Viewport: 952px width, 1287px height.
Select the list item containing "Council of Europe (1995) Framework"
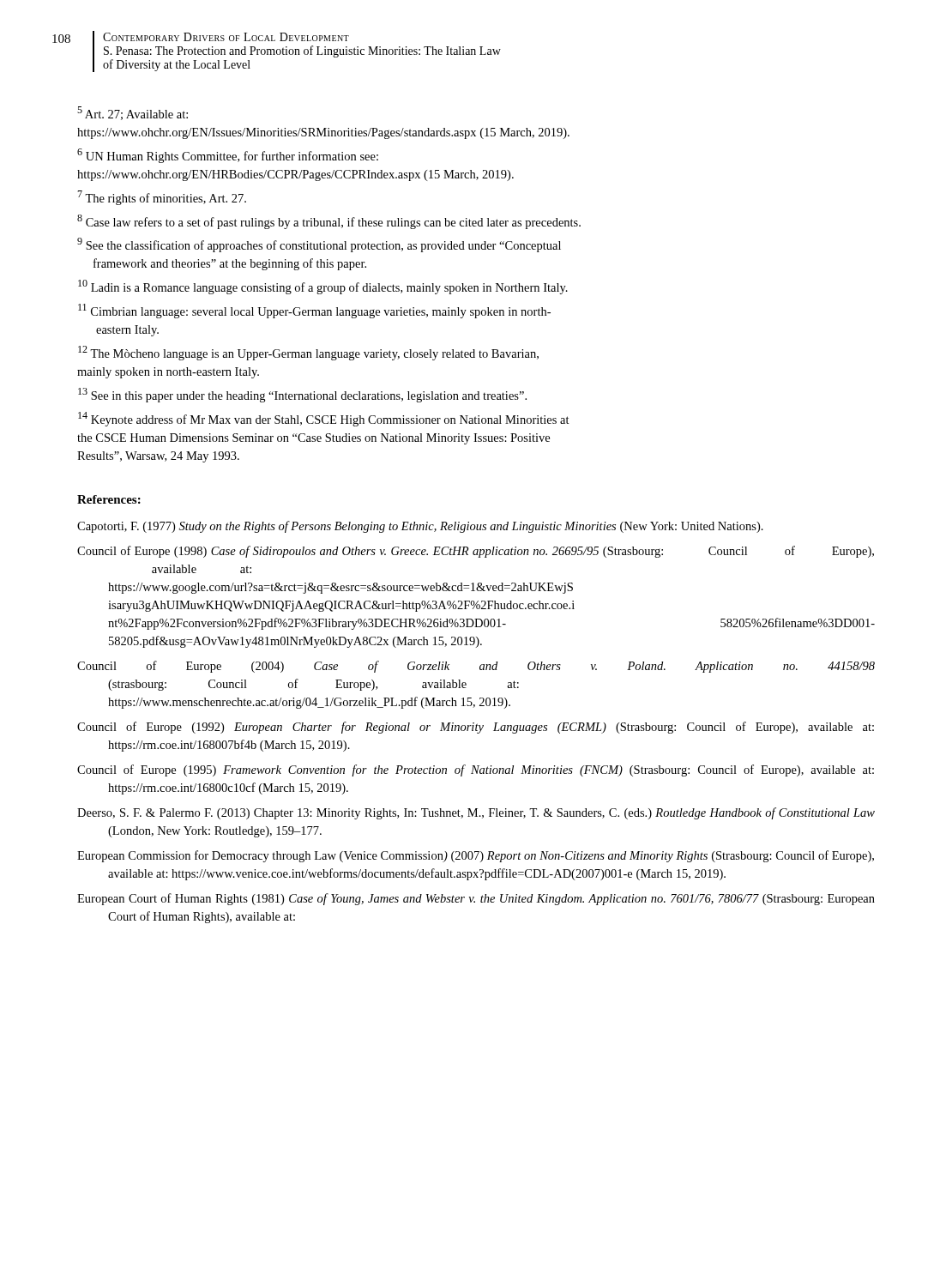[x=476, y=778]
